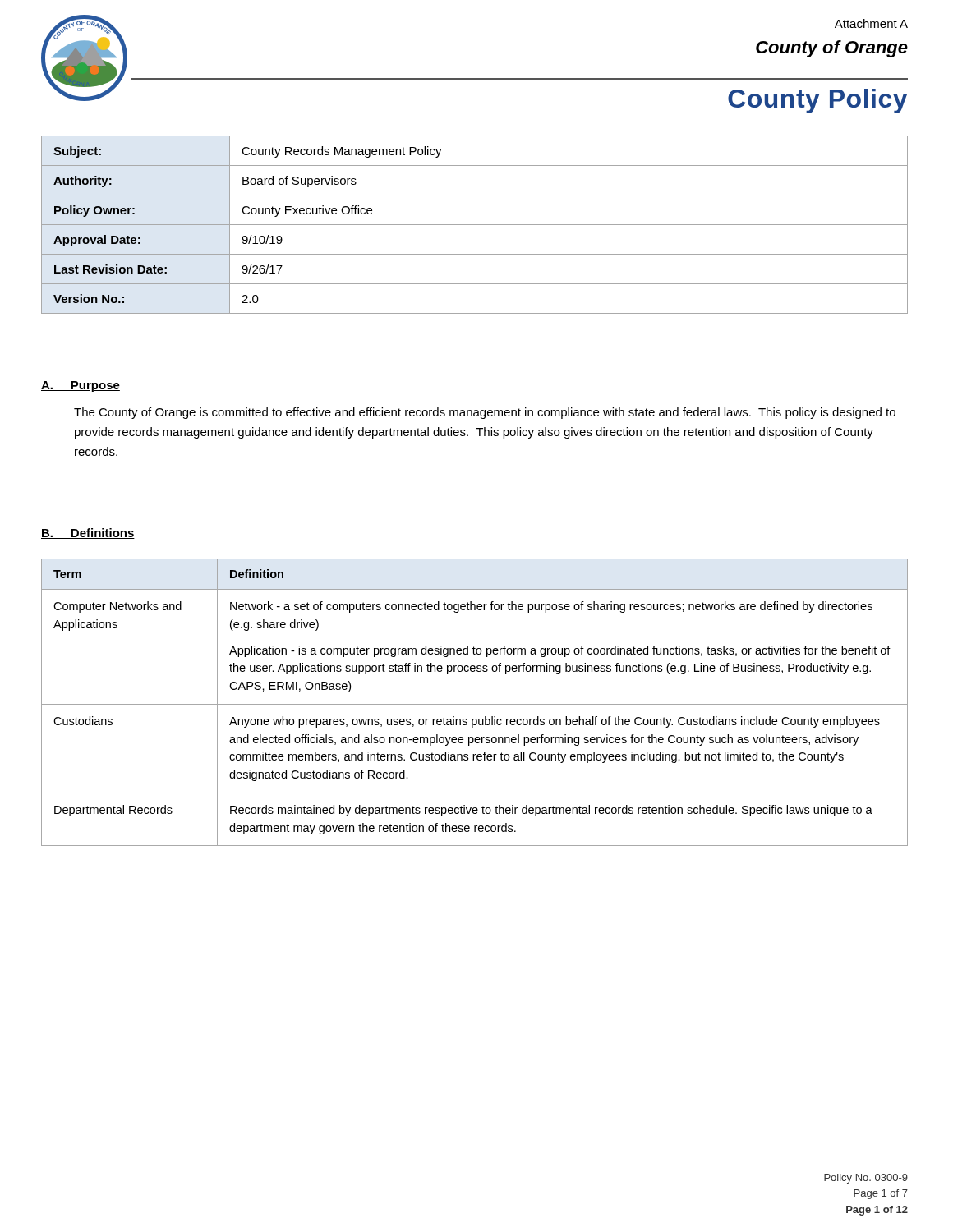This screenshot has height=1232, width=953.
Task: Click on the logo
Action: click(x=84, y=60)
